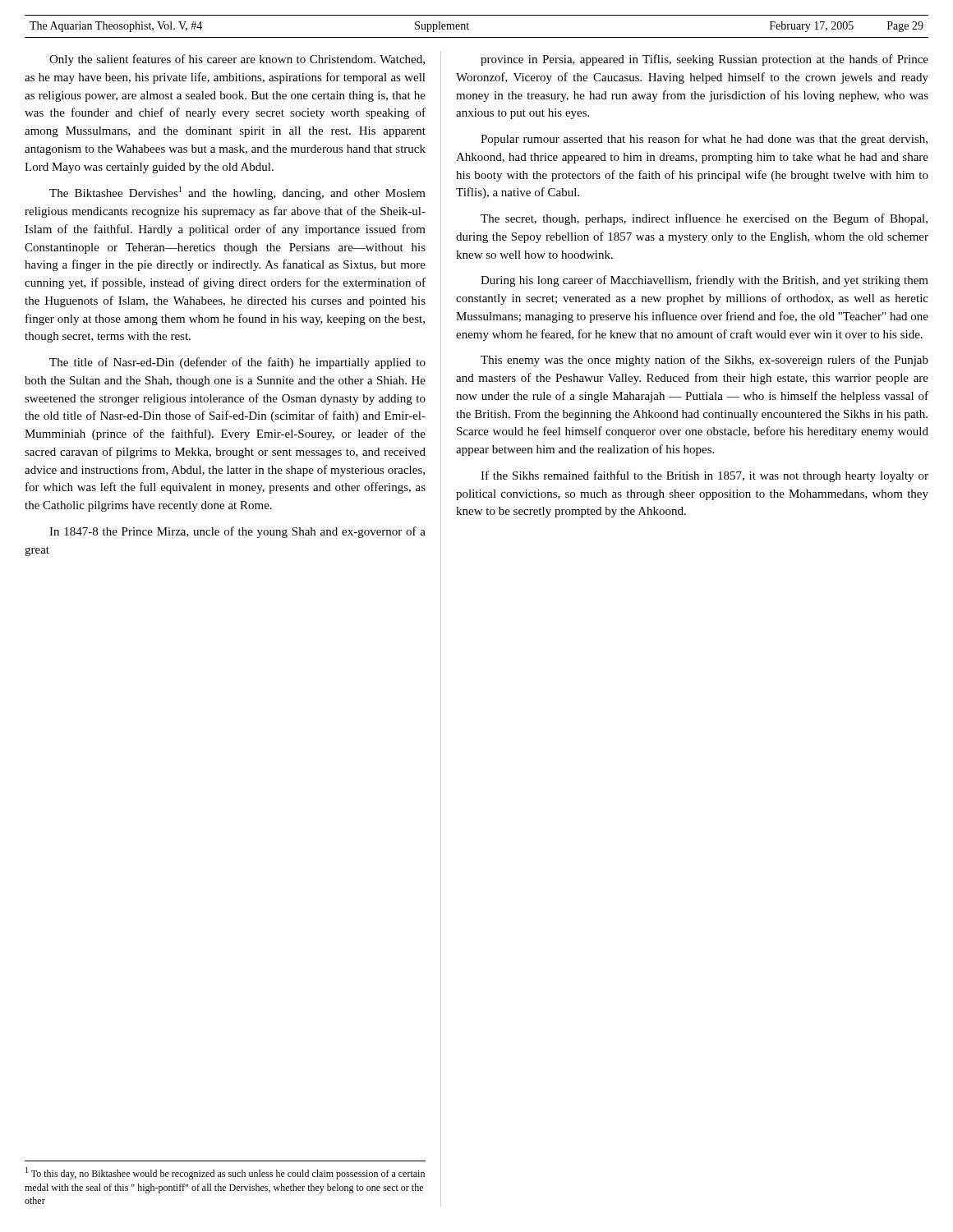Point to the block beginning "The Biktashee Dervishes1 and the howling,"
The height and width of the screenshot is (1232, 953).
[225, 265]
